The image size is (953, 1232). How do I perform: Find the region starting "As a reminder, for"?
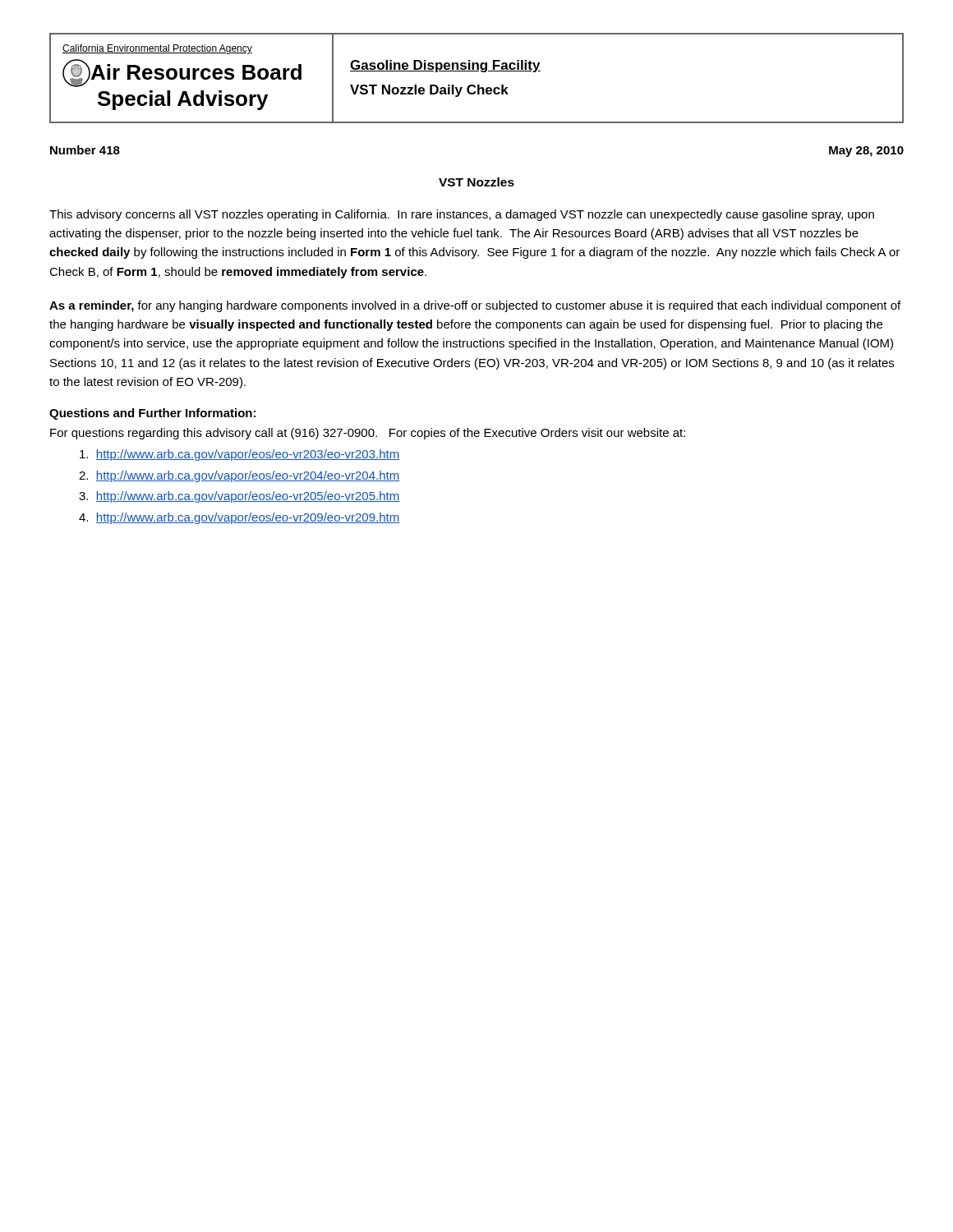click(475, 343)
